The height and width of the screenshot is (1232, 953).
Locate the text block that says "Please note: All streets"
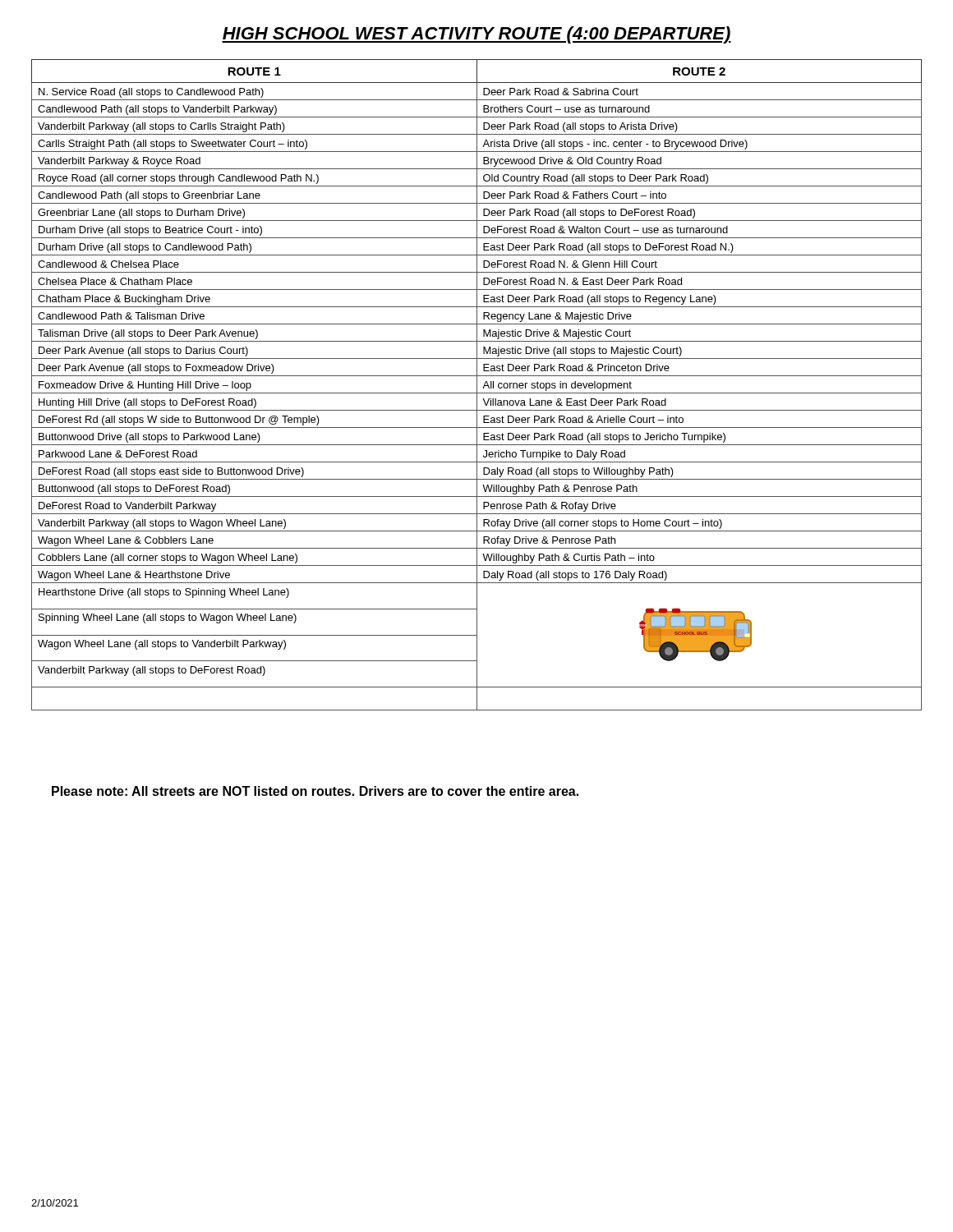coord(315,791)
